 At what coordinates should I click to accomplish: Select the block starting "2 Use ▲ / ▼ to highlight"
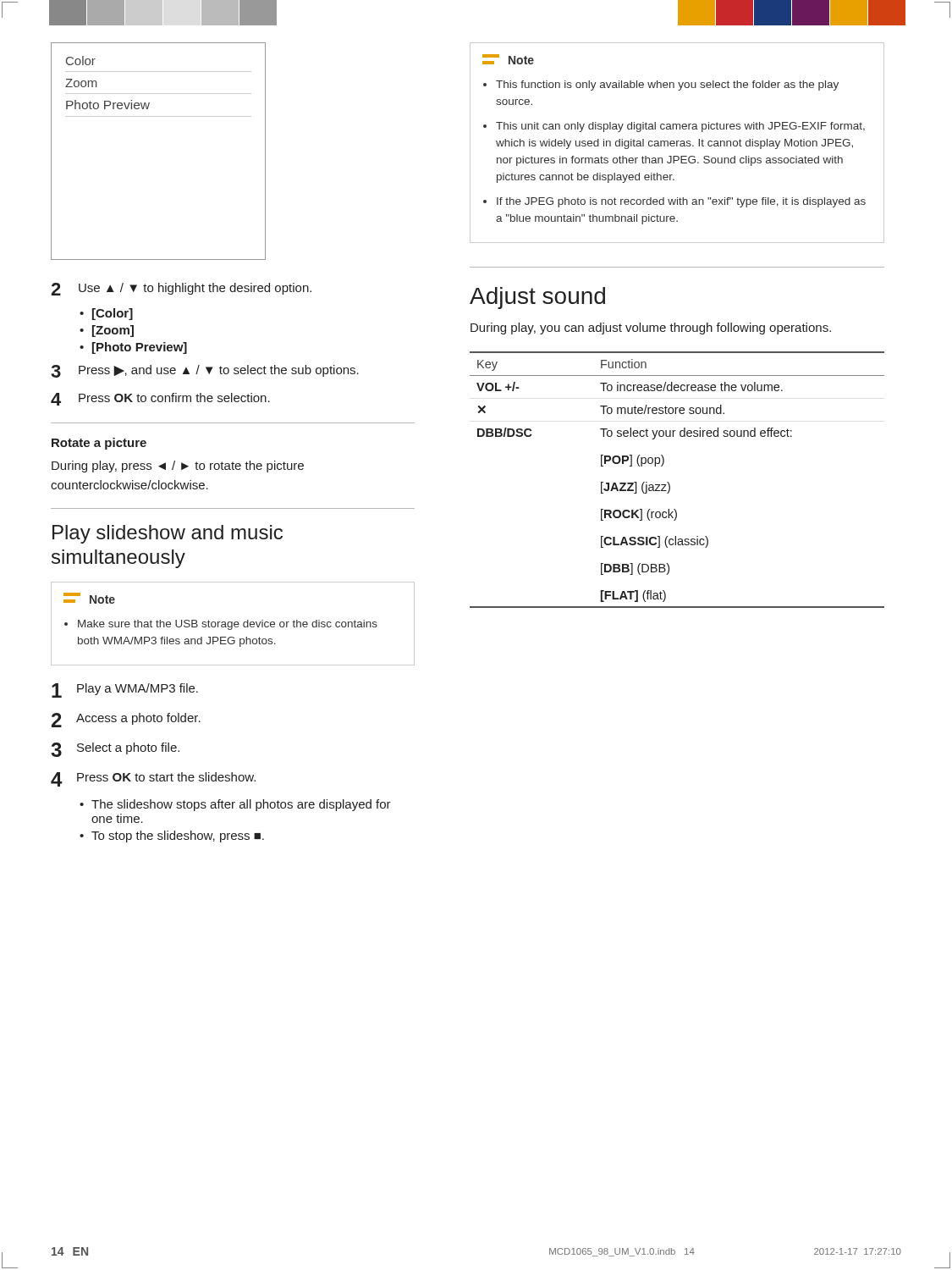[233, 290]
